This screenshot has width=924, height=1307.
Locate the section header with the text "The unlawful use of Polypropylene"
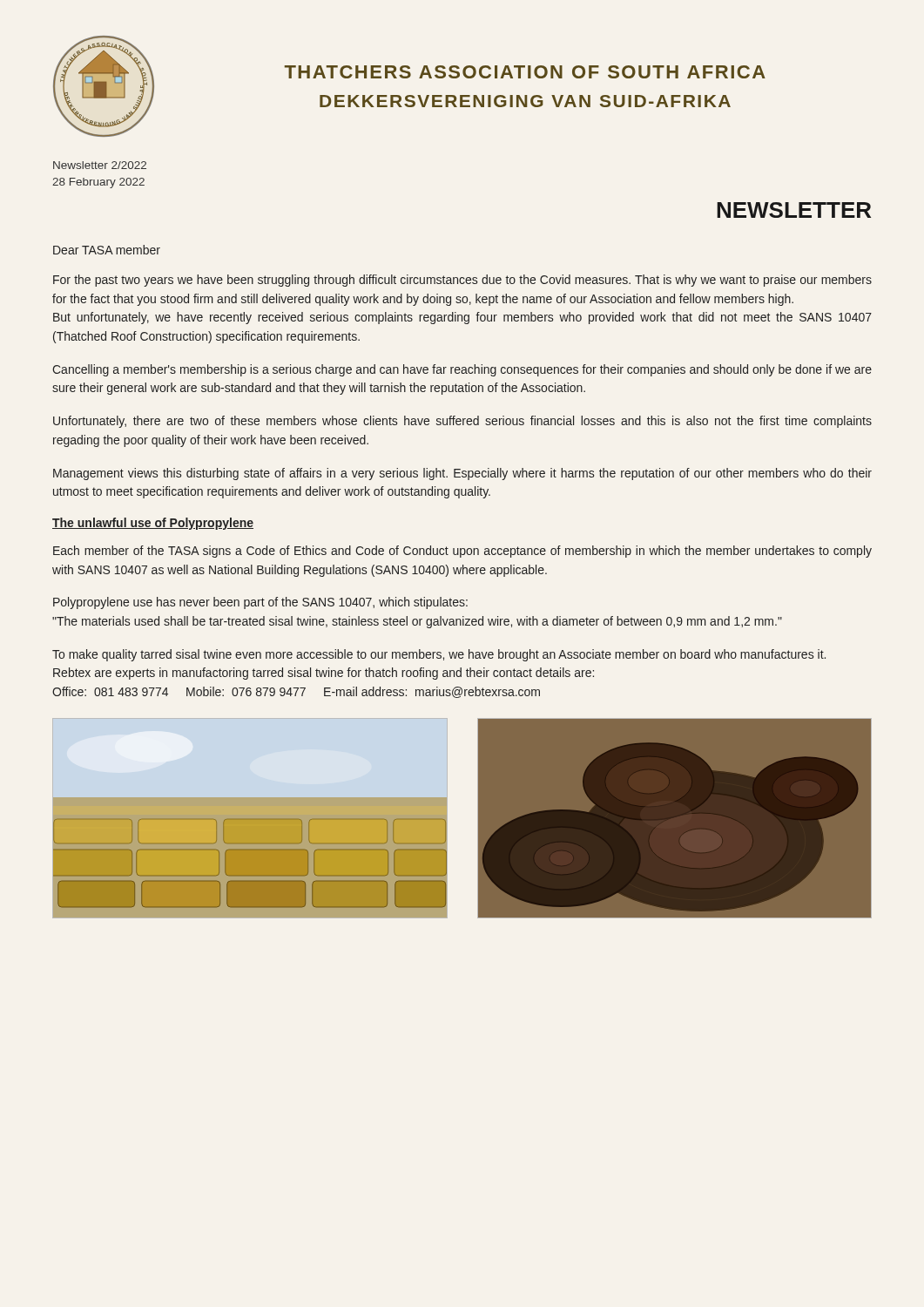tap(153, 523)
